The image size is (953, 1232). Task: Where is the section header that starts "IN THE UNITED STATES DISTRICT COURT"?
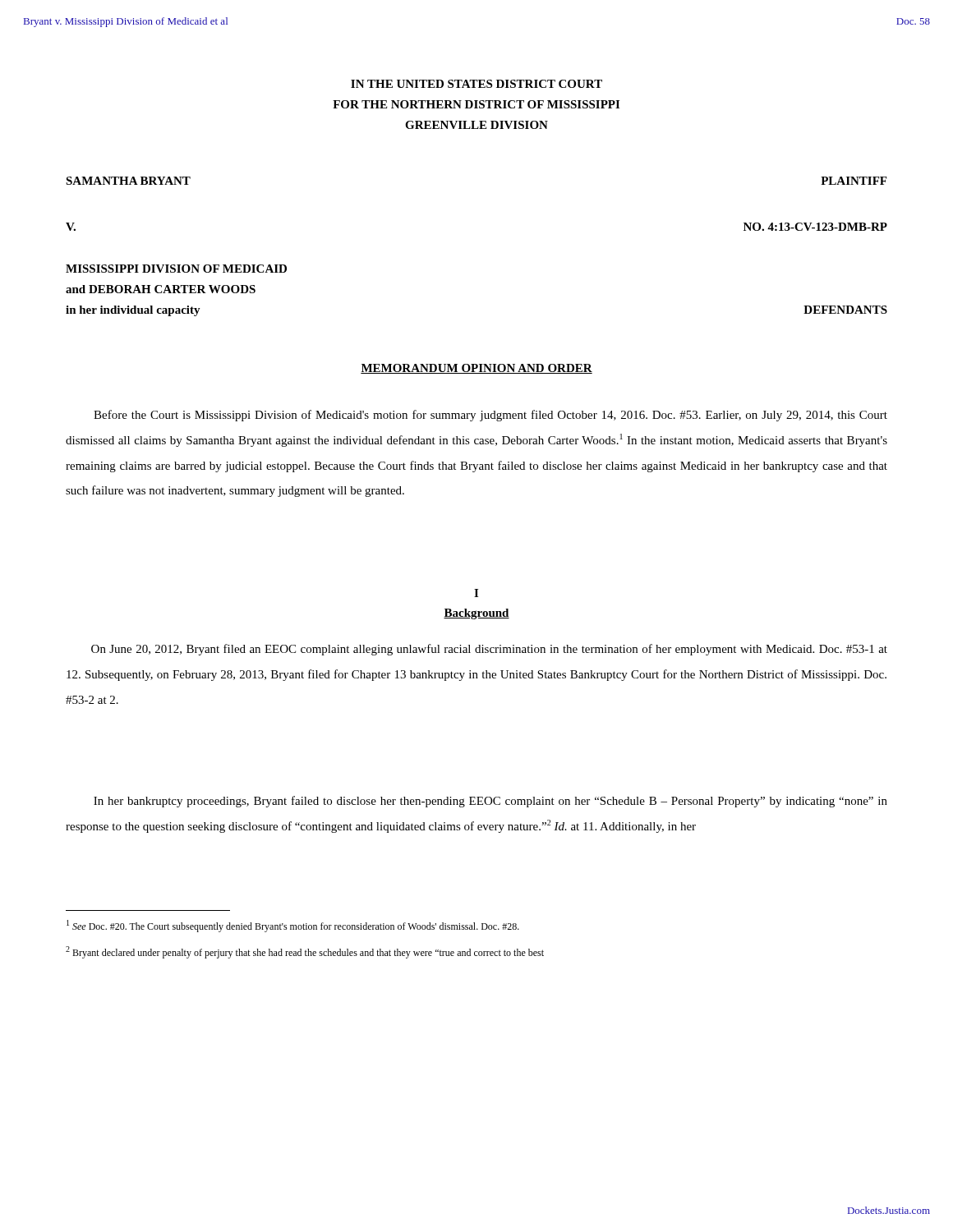476,104
